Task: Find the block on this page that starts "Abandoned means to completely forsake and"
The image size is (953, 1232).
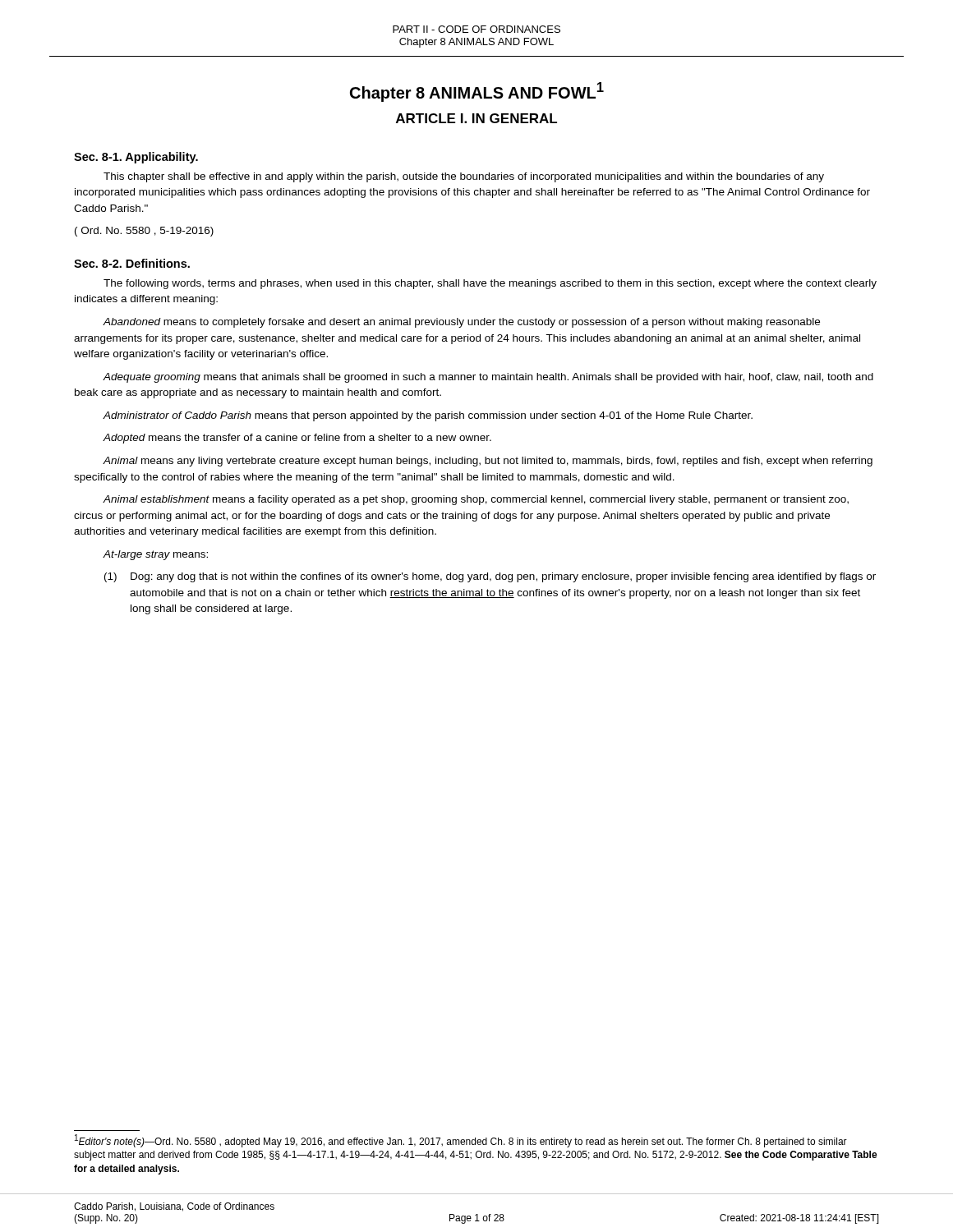Action: 467,338
